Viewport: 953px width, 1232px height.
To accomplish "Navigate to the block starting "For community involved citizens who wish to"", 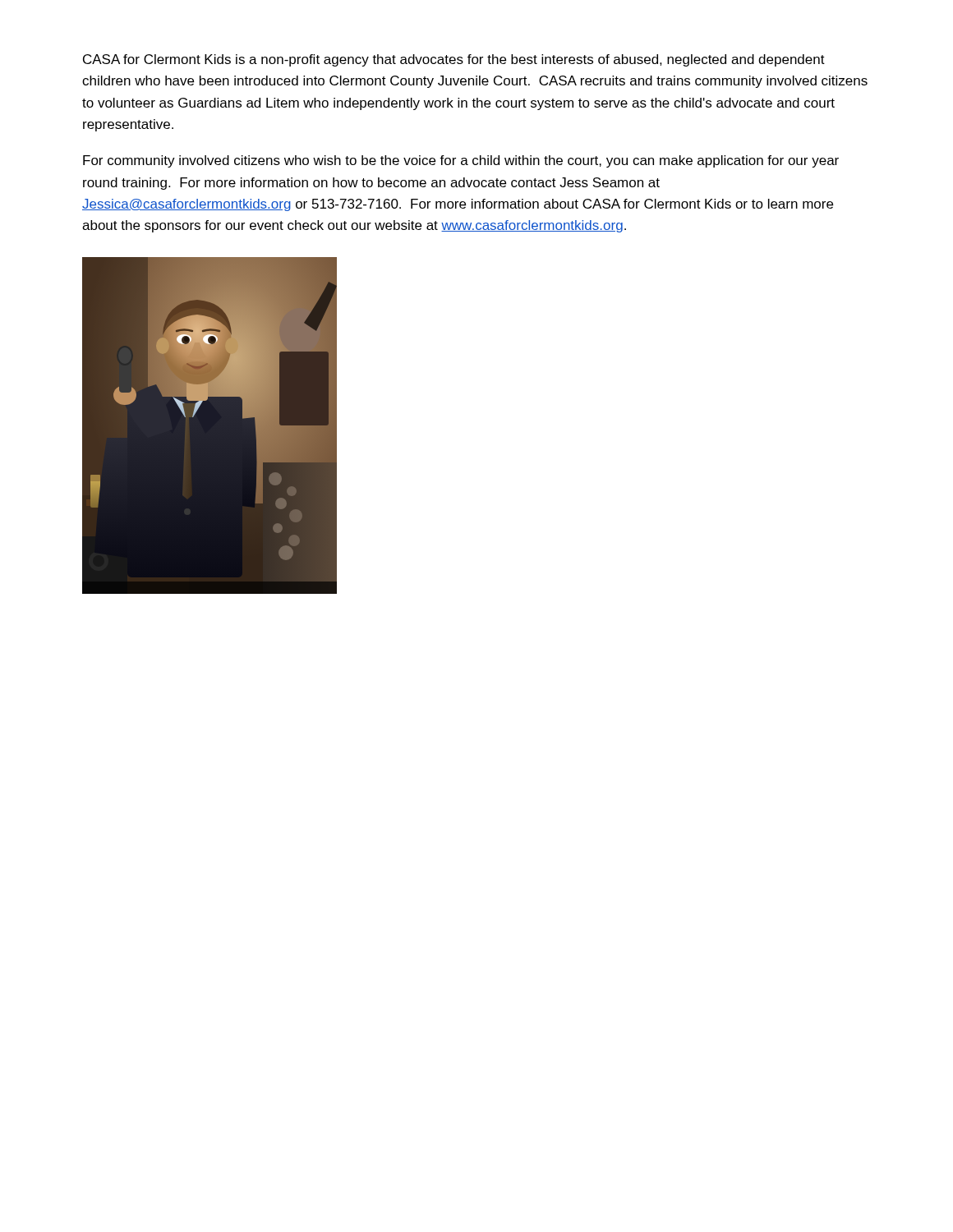I will pos(461,193).
